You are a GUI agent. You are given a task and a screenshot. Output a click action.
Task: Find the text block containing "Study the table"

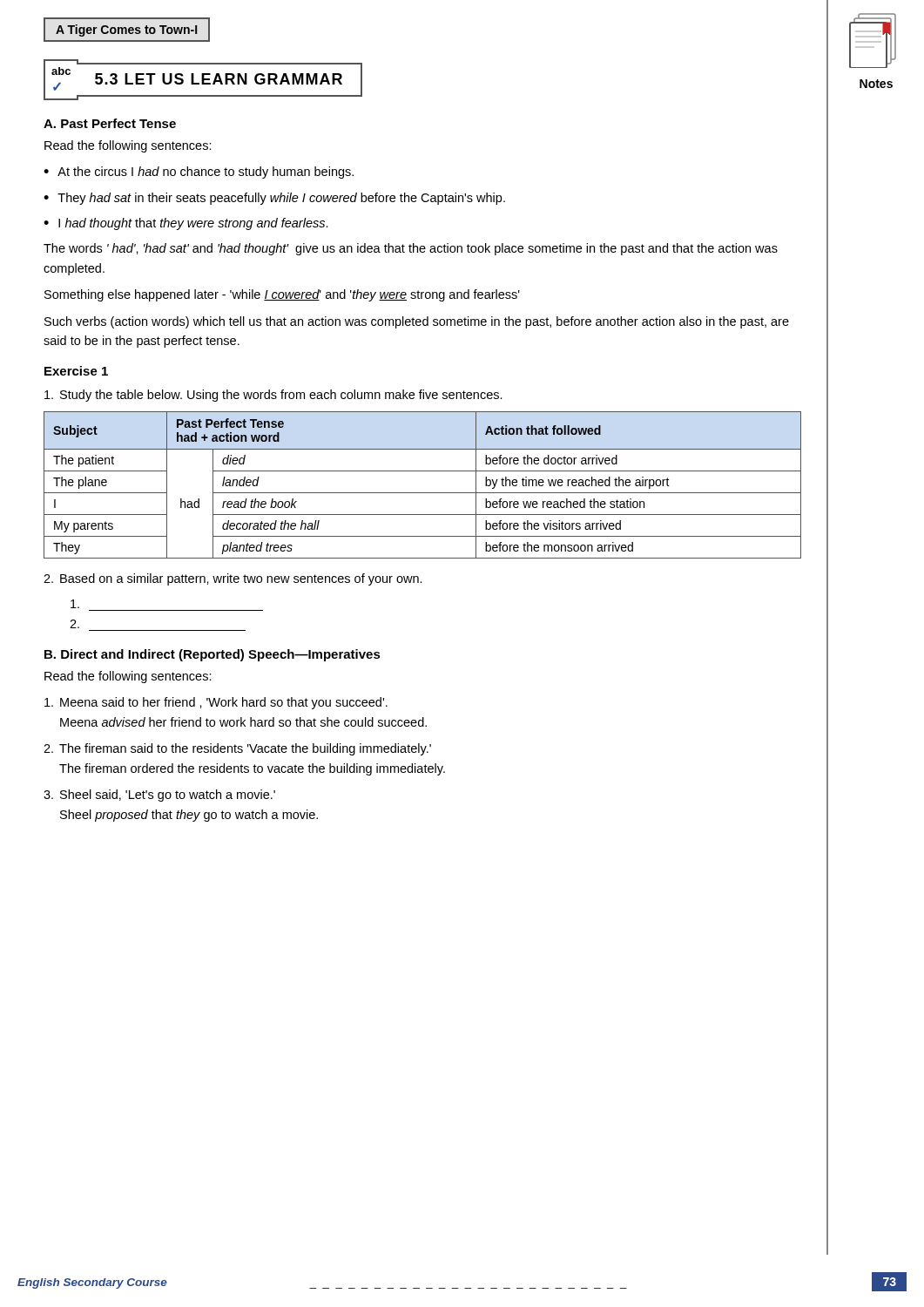tap(273, 395)
